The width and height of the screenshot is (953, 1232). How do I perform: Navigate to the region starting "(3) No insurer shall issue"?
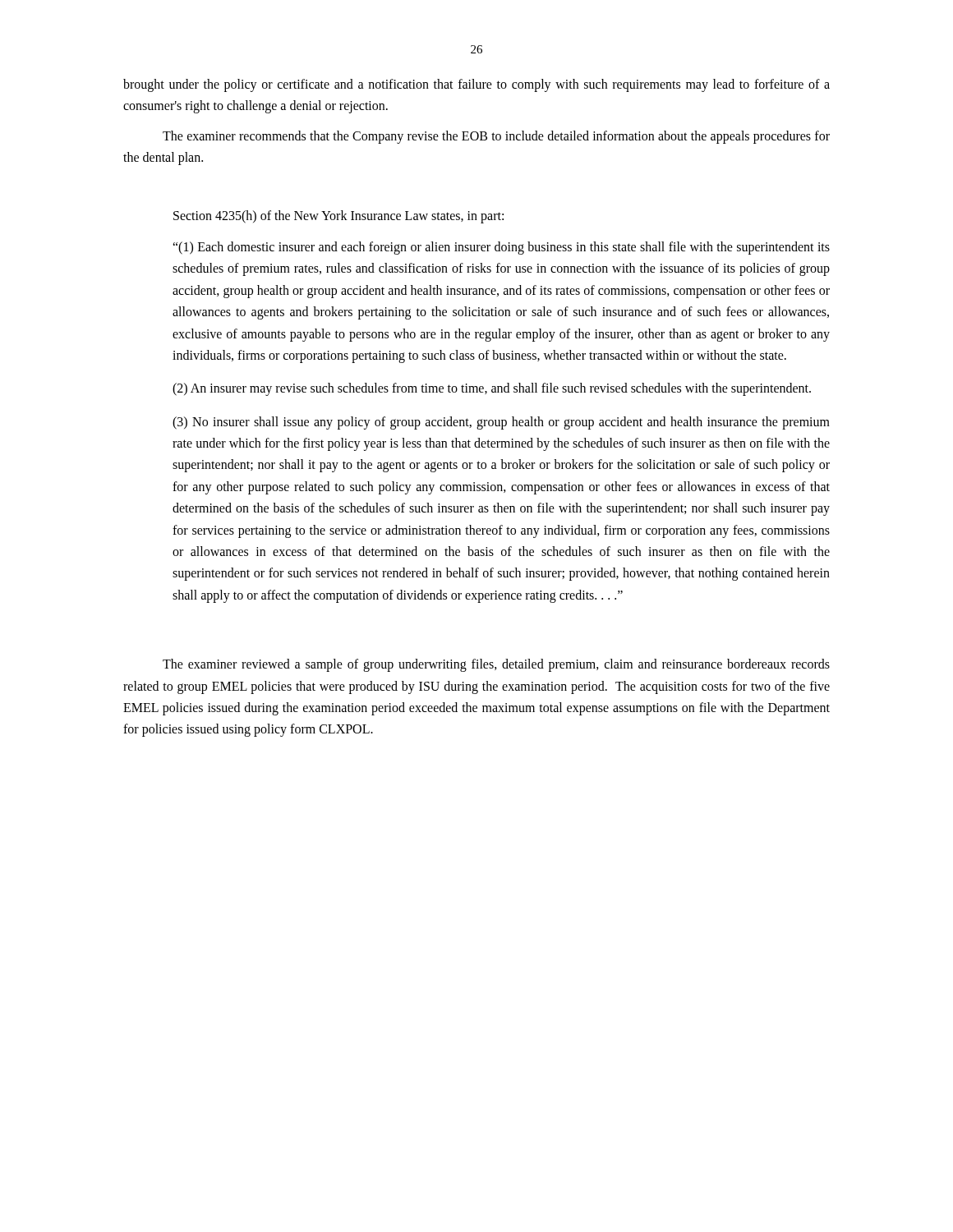501,508
